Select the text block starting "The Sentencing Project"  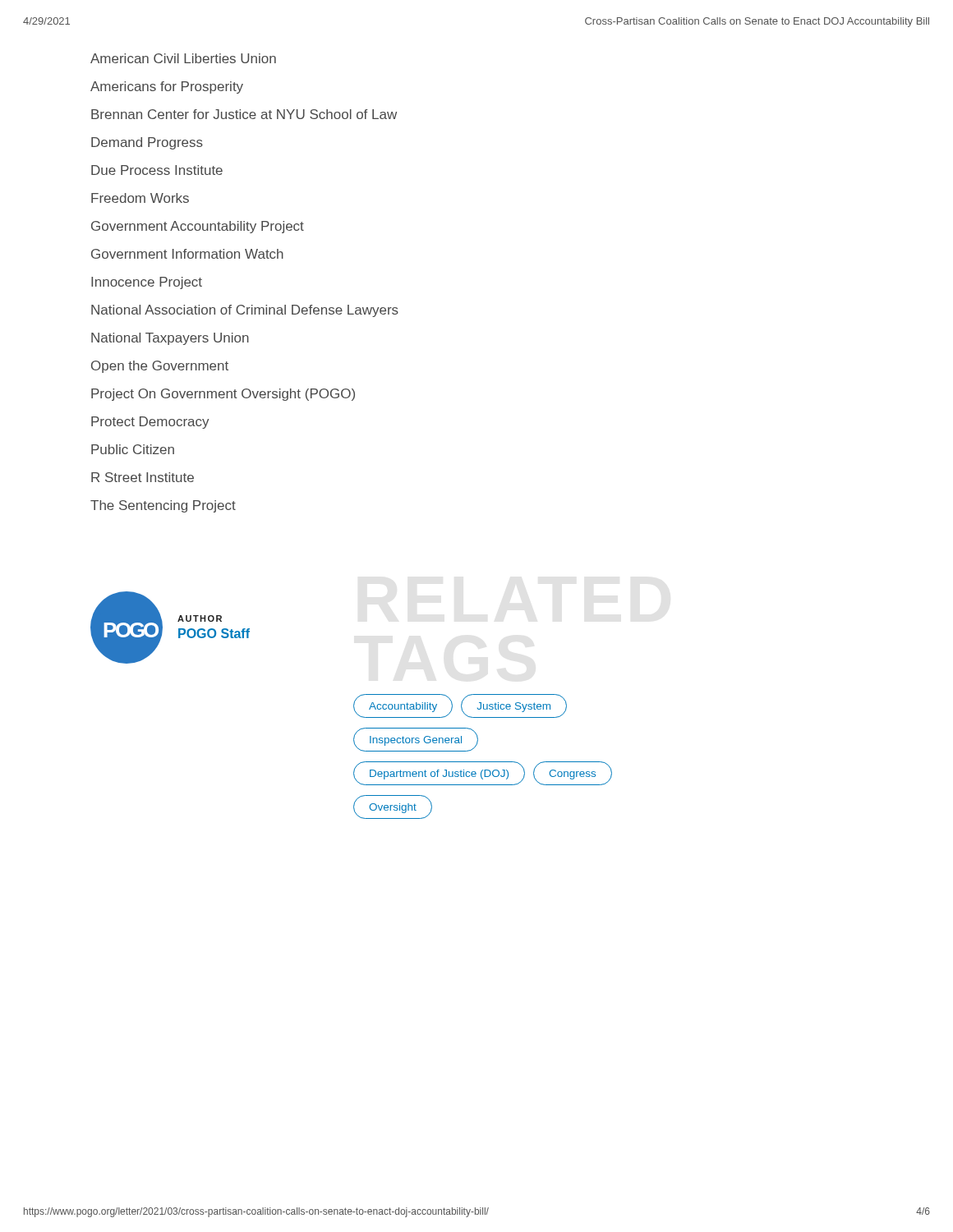pyautogui.click(x=163, y=506)
